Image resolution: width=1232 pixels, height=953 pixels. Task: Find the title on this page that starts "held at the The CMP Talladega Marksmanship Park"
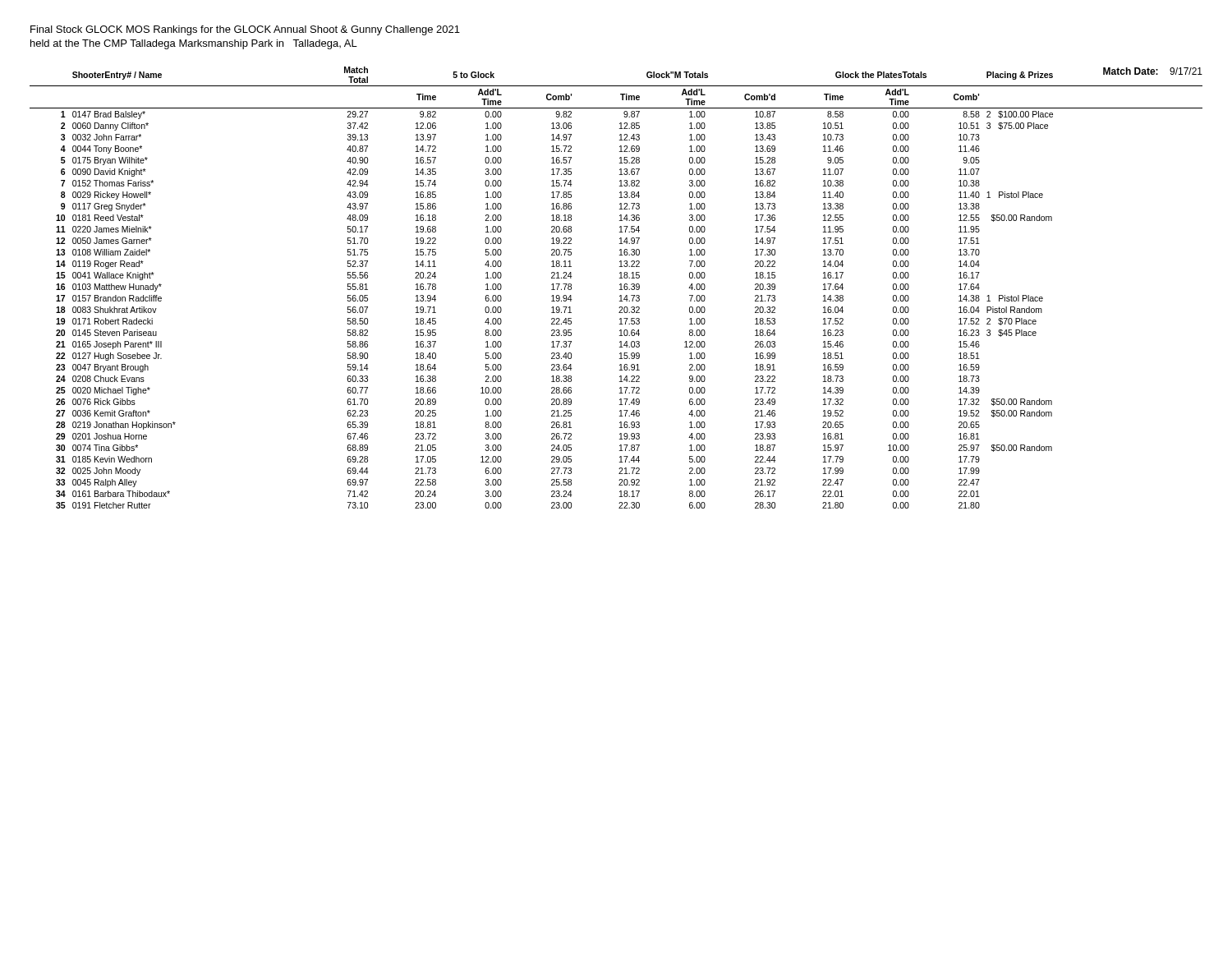tap(193, 43)
